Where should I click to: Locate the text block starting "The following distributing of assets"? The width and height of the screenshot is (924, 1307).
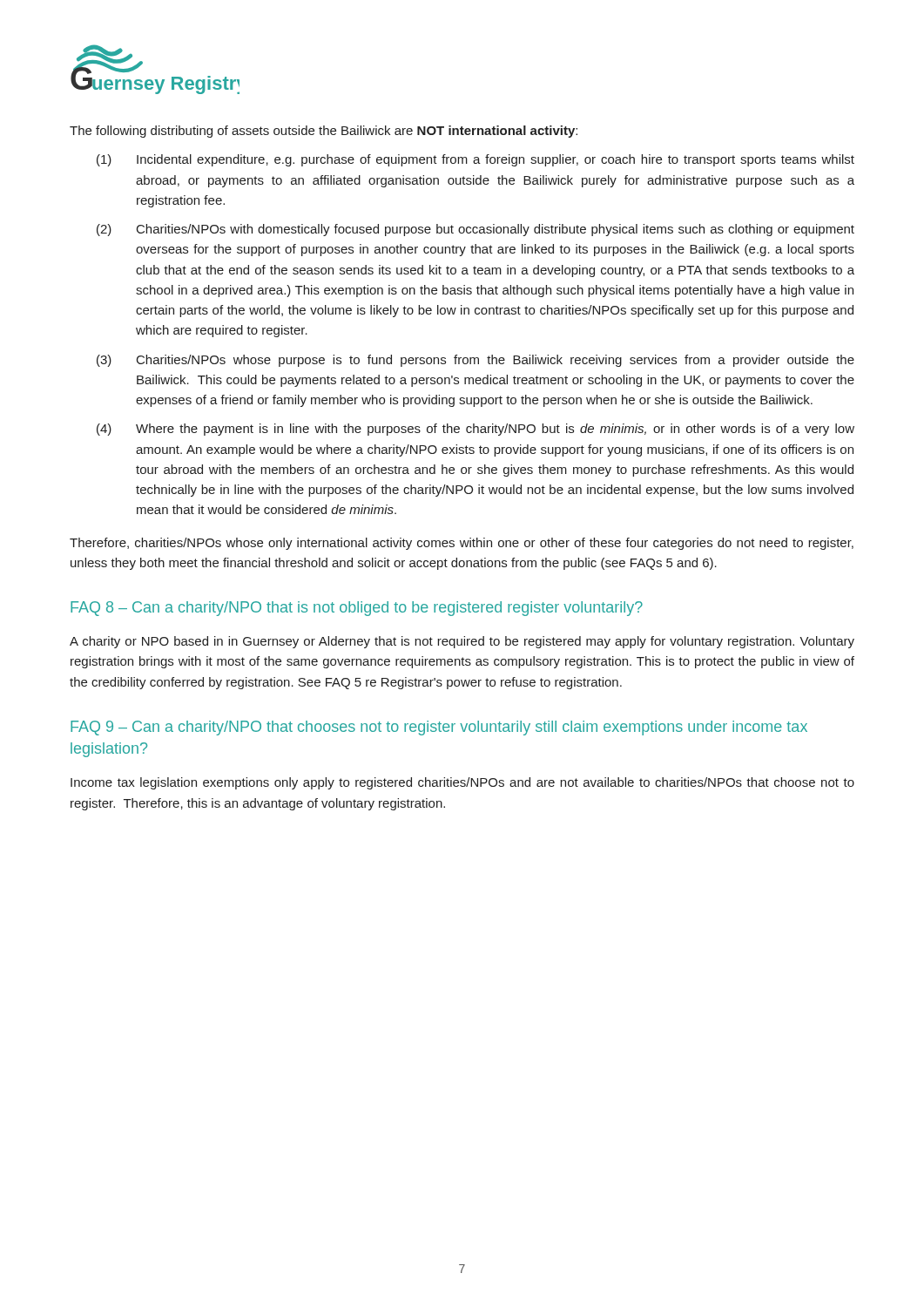point(324,130)
